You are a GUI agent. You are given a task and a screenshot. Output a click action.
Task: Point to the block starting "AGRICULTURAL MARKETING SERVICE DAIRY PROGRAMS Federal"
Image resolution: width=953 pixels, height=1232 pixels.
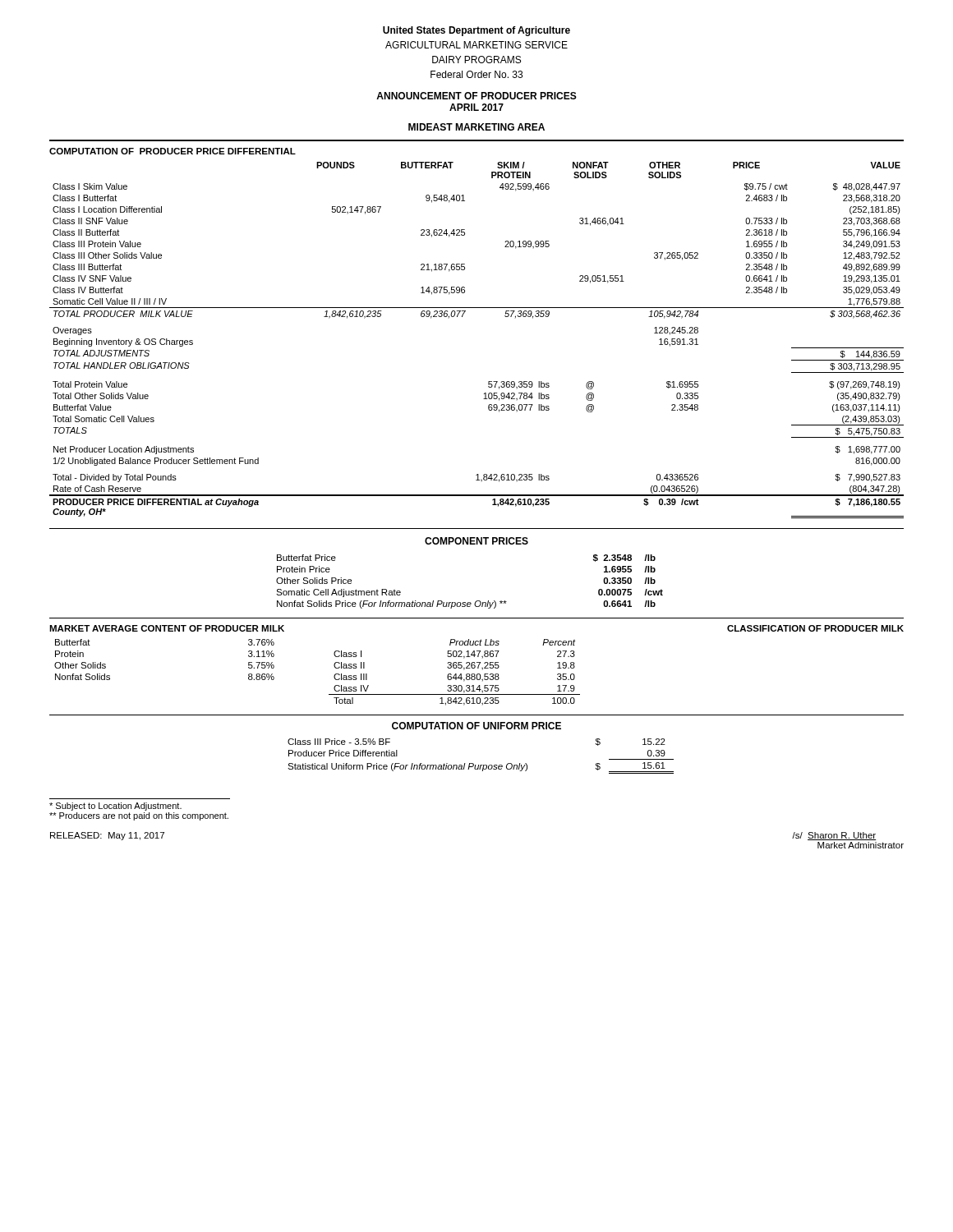(x=476, y=60)
